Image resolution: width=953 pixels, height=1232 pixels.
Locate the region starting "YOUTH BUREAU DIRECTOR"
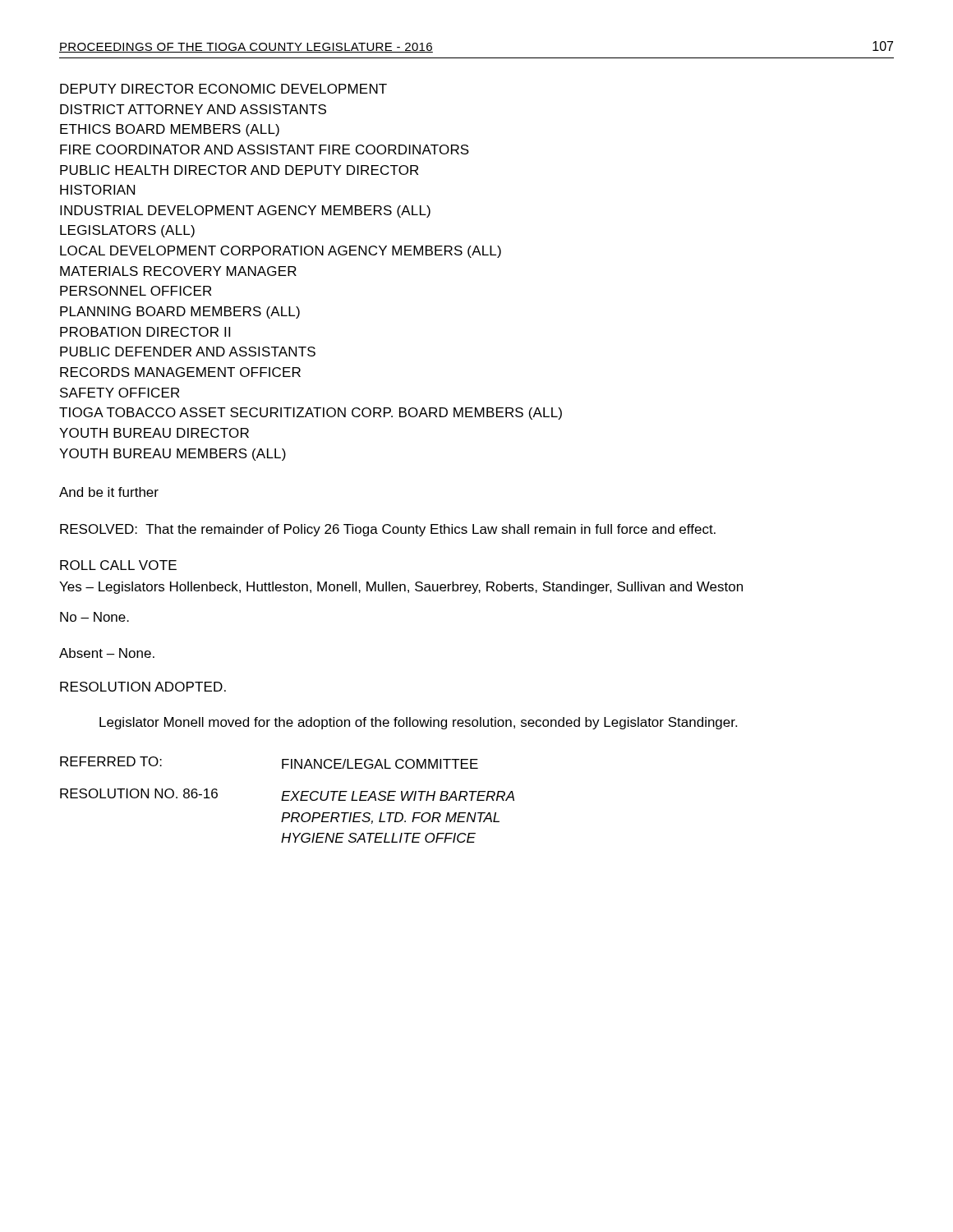(154, 433)
